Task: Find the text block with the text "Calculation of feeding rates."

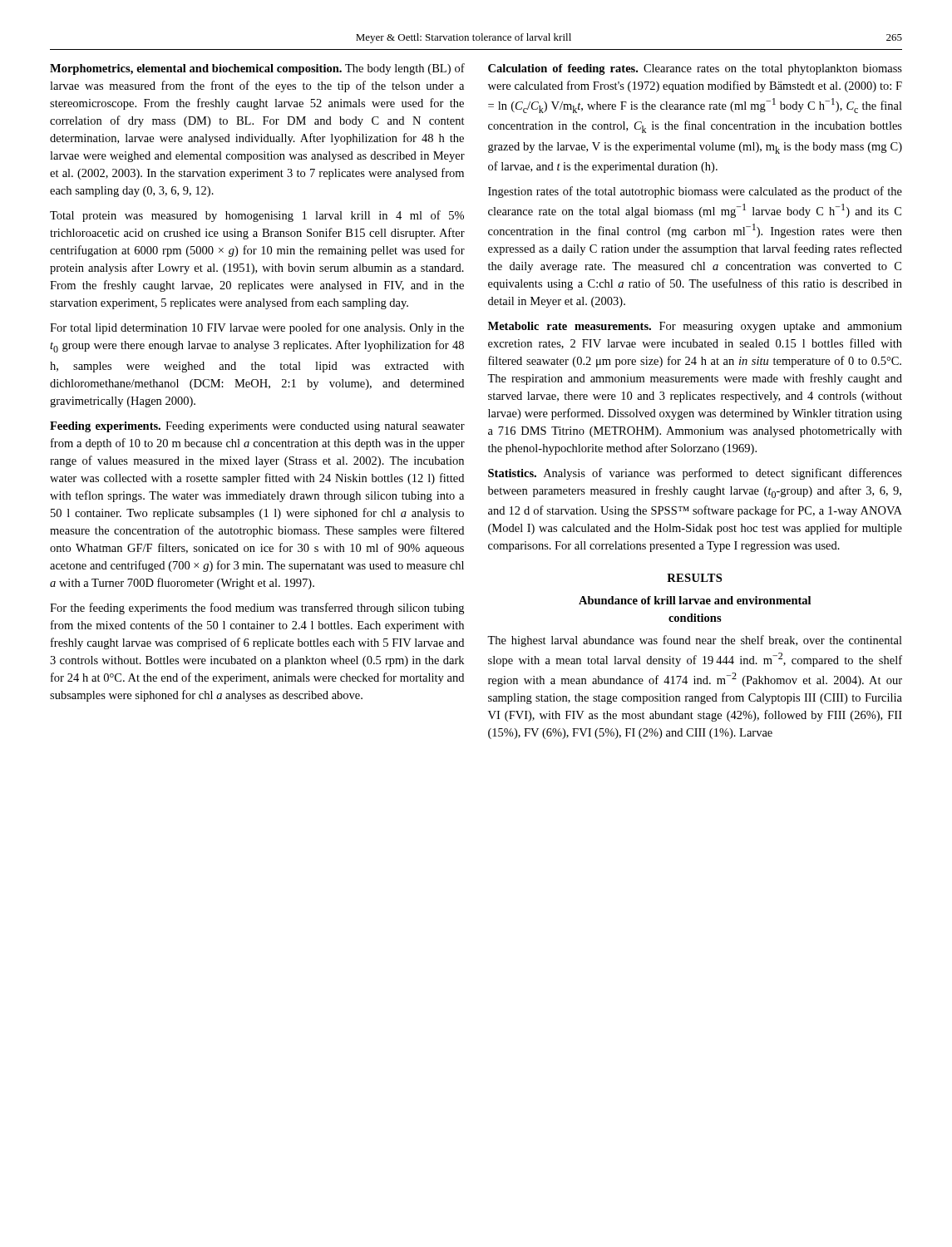Action: pyautogui.click(x=695, y=118)
